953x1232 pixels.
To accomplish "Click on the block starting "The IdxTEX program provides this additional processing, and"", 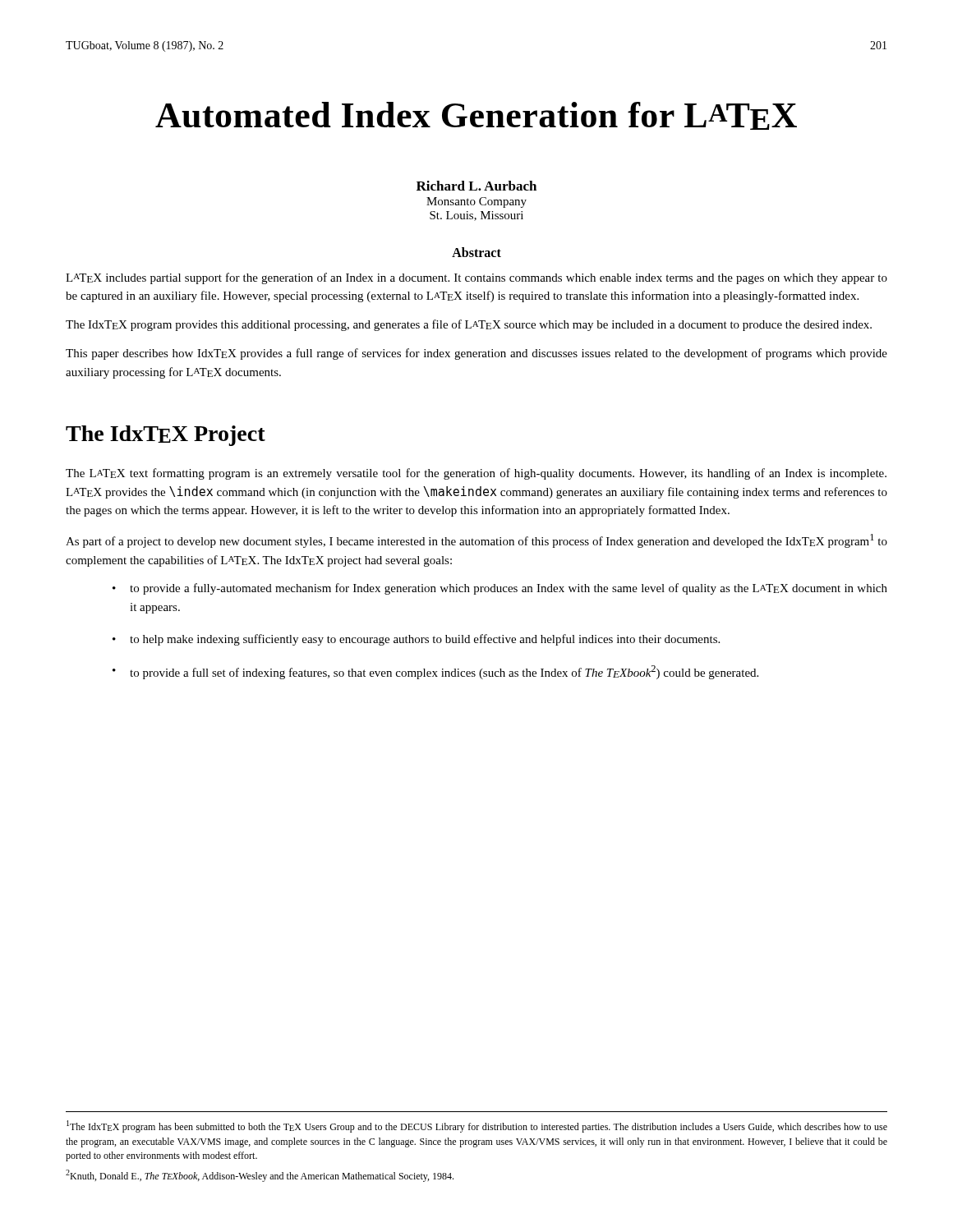I will (469, 325).
